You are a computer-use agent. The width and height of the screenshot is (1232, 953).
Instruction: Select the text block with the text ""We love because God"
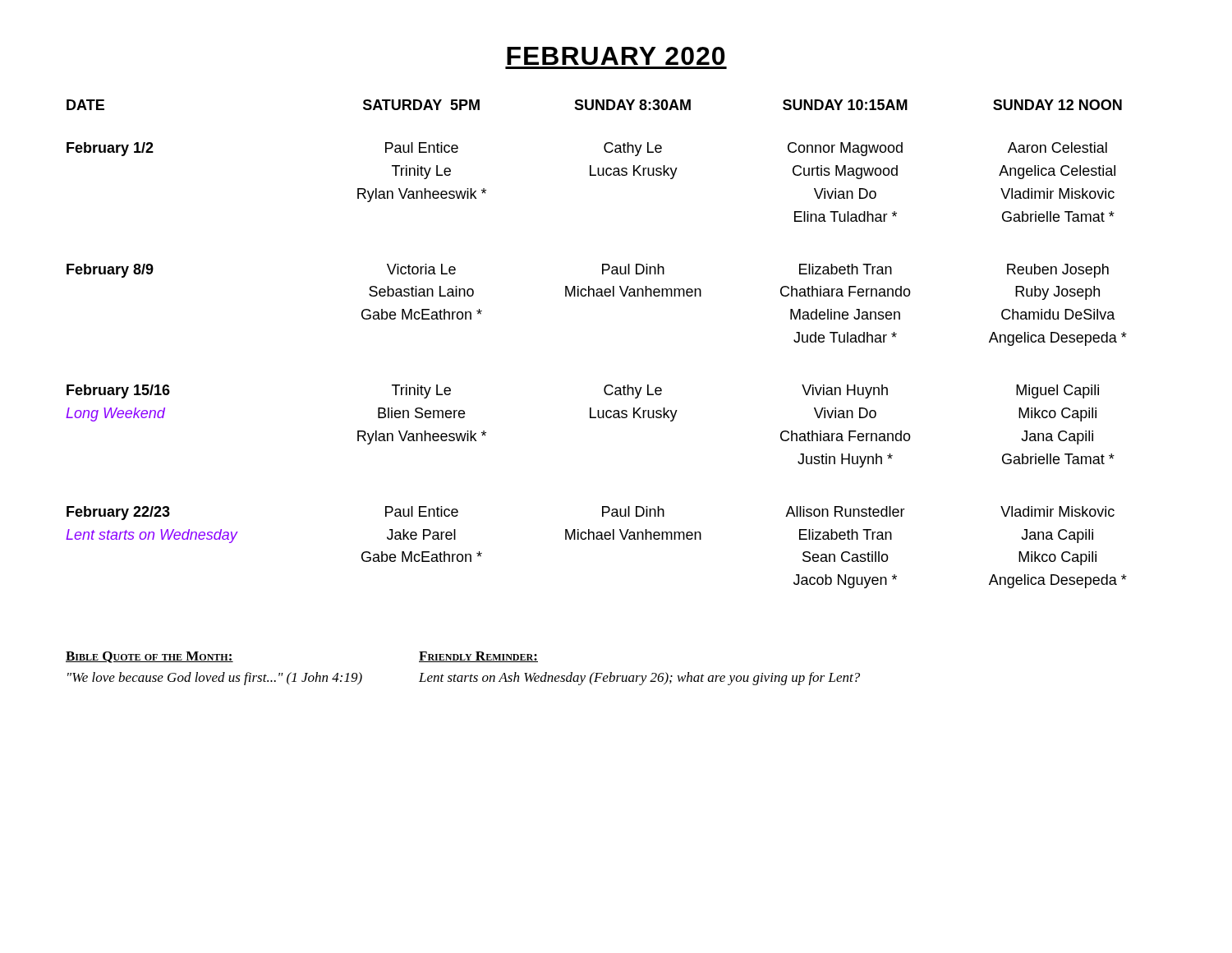[x=214, y=678]
